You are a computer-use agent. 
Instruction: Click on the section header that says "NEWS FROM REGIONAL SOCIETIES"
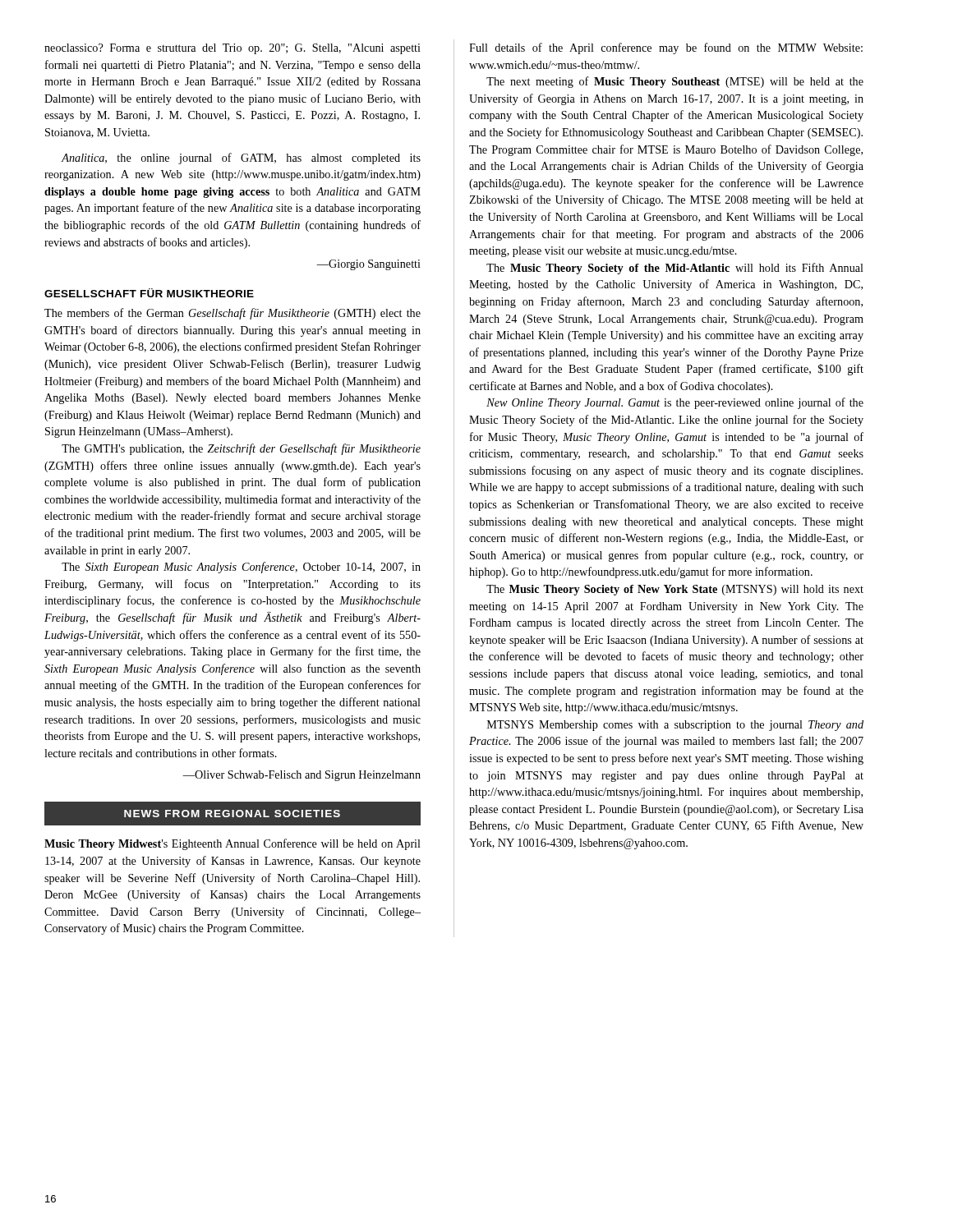point(232,813)
